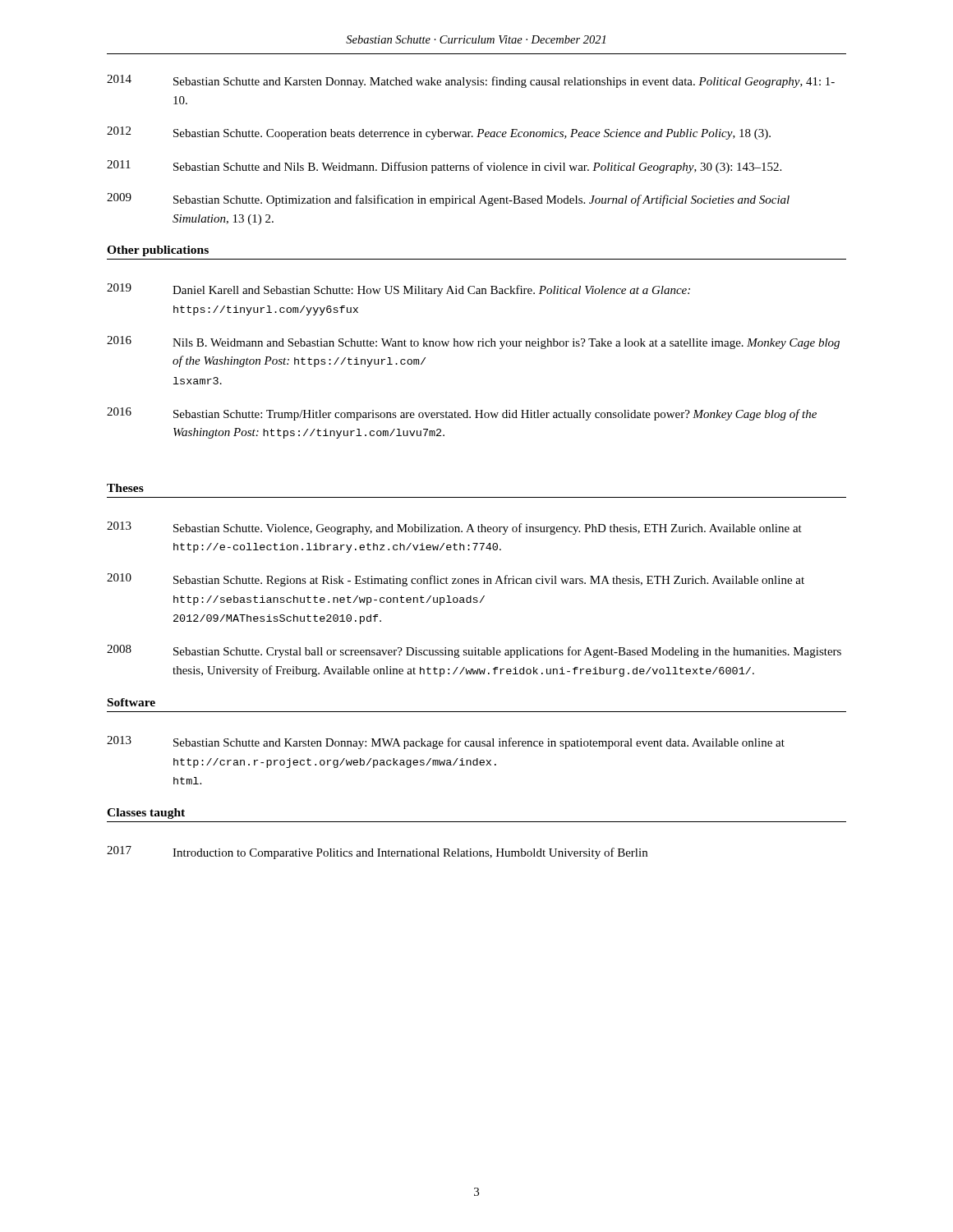Navigate to the text block starting "Classes taught"
This screenshot has height=1232, width=953.
[x=146, y=812]
